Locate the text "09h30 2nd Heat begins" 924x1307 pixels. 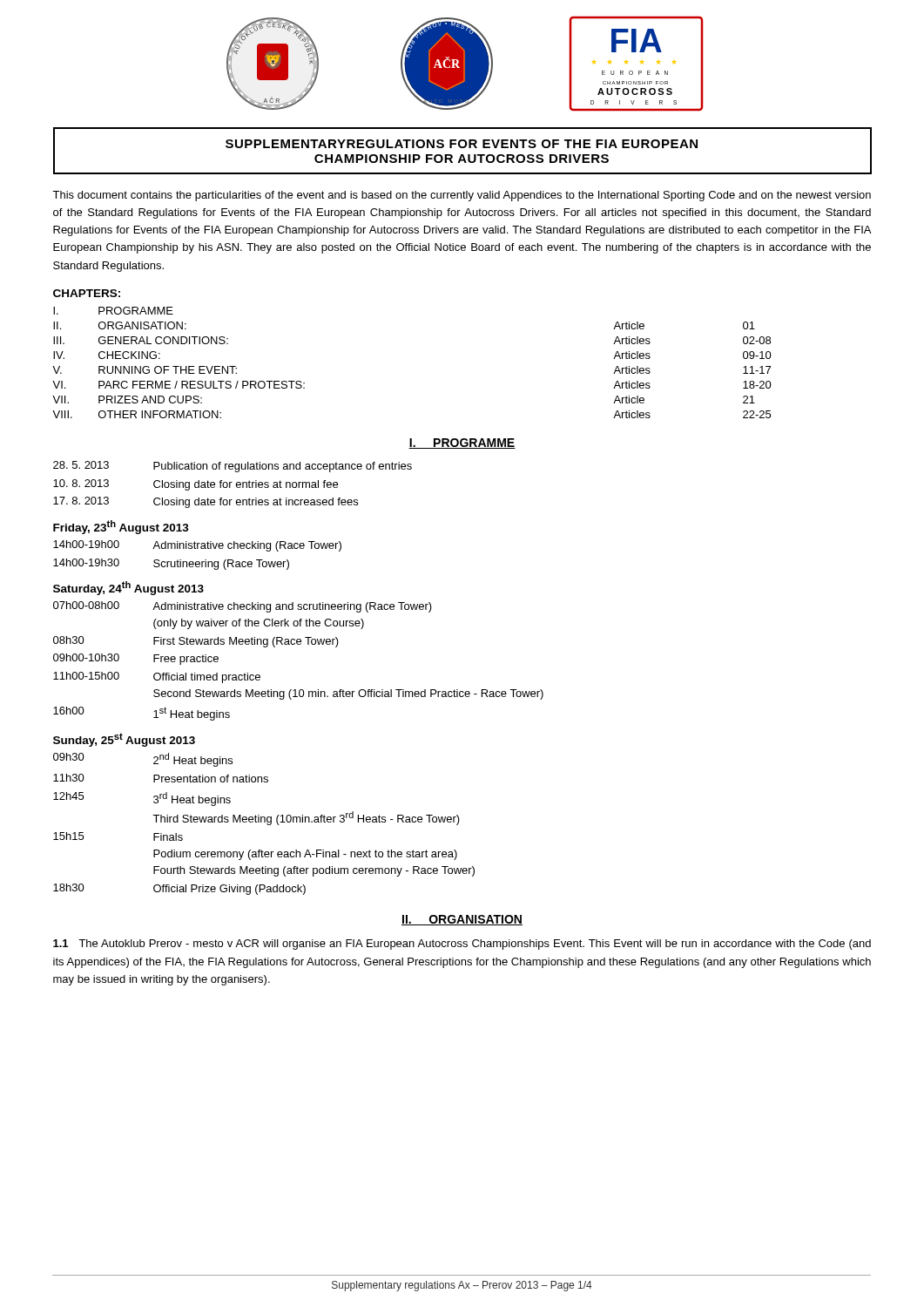(x=70, y=759)
